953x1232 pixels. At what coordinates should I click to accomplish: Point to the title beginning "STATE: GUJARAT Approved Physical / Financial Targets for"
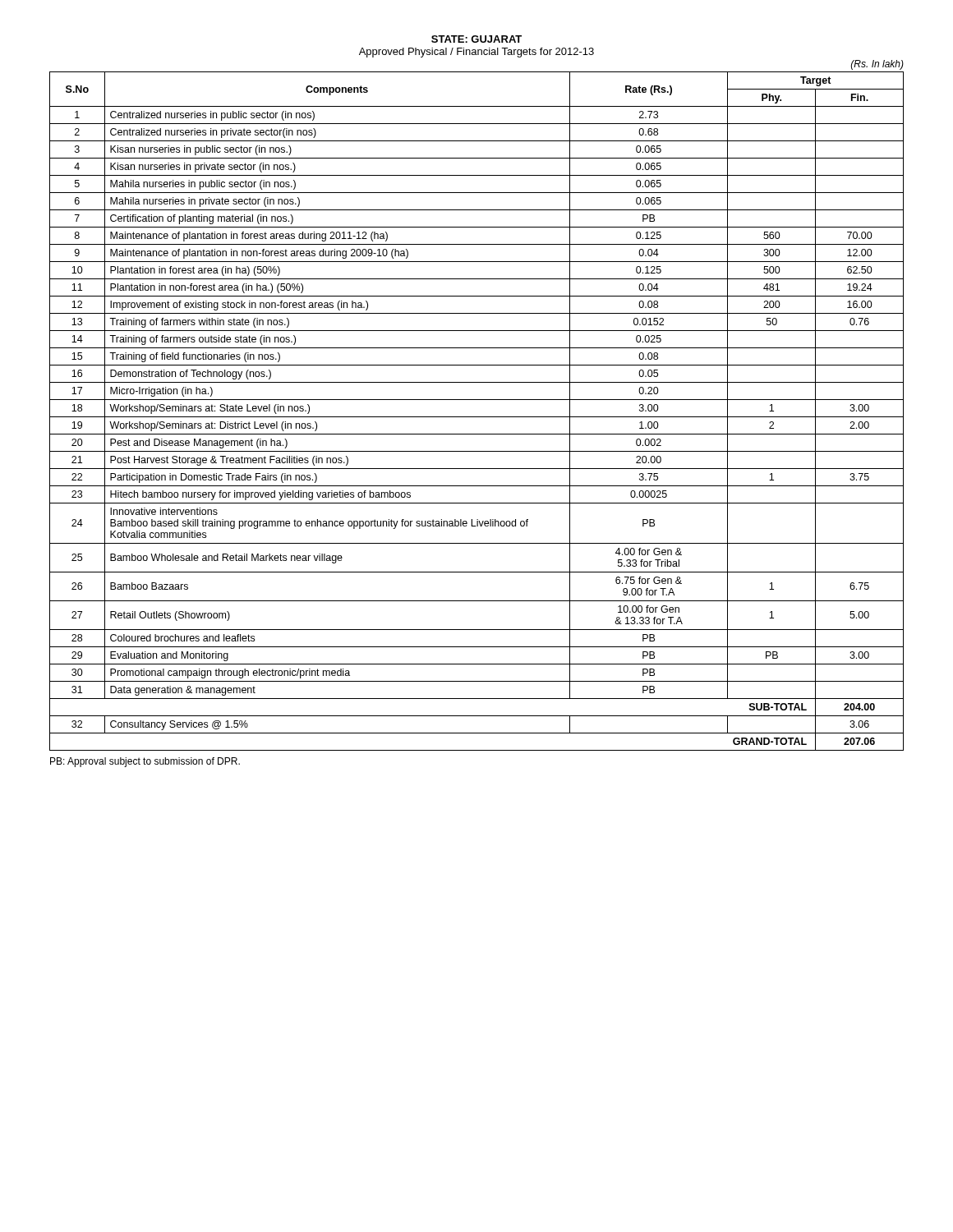(x=476, y=45)
